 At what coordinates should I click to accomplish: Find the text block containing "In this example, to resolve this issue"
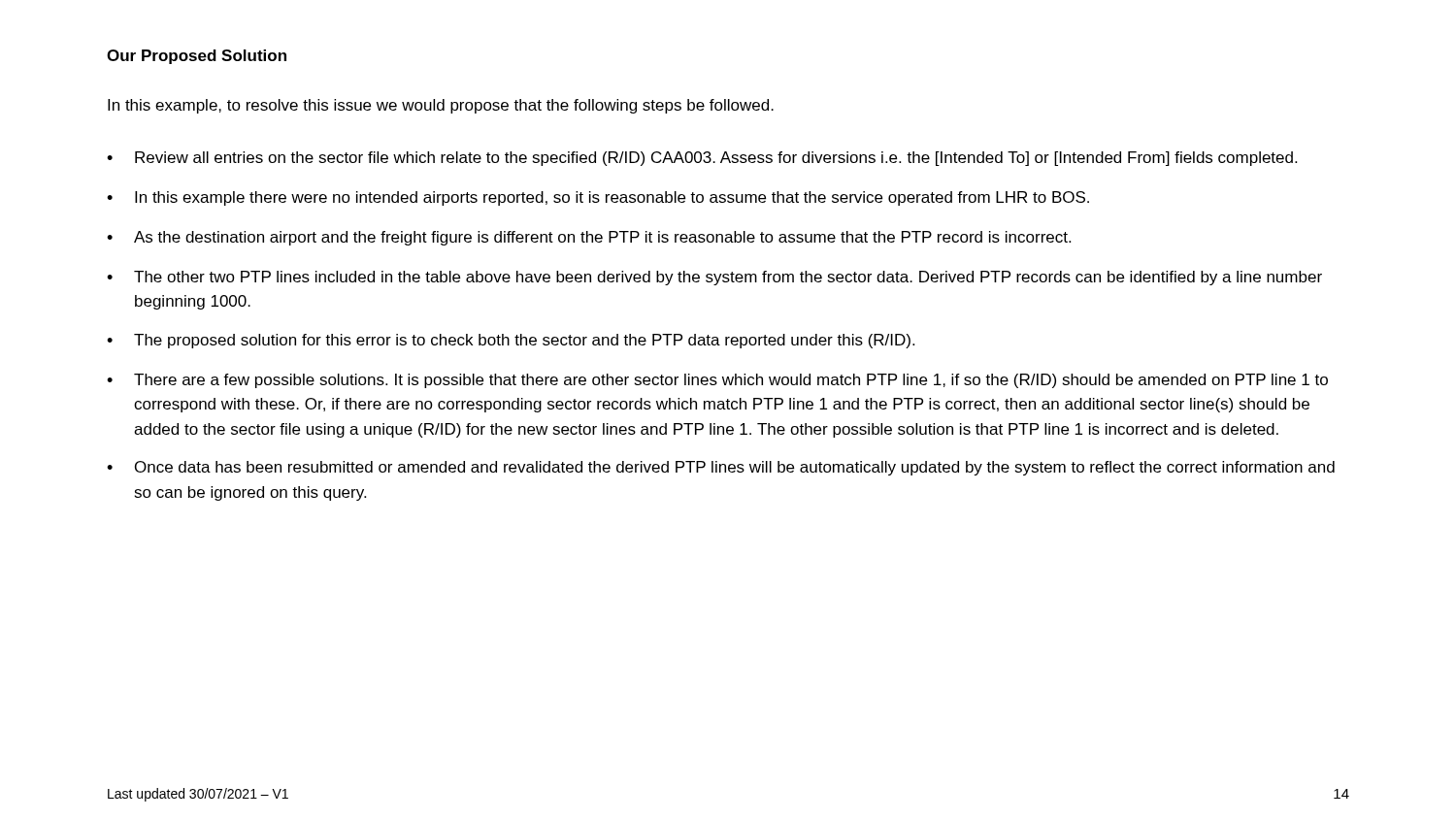(441, 105)
